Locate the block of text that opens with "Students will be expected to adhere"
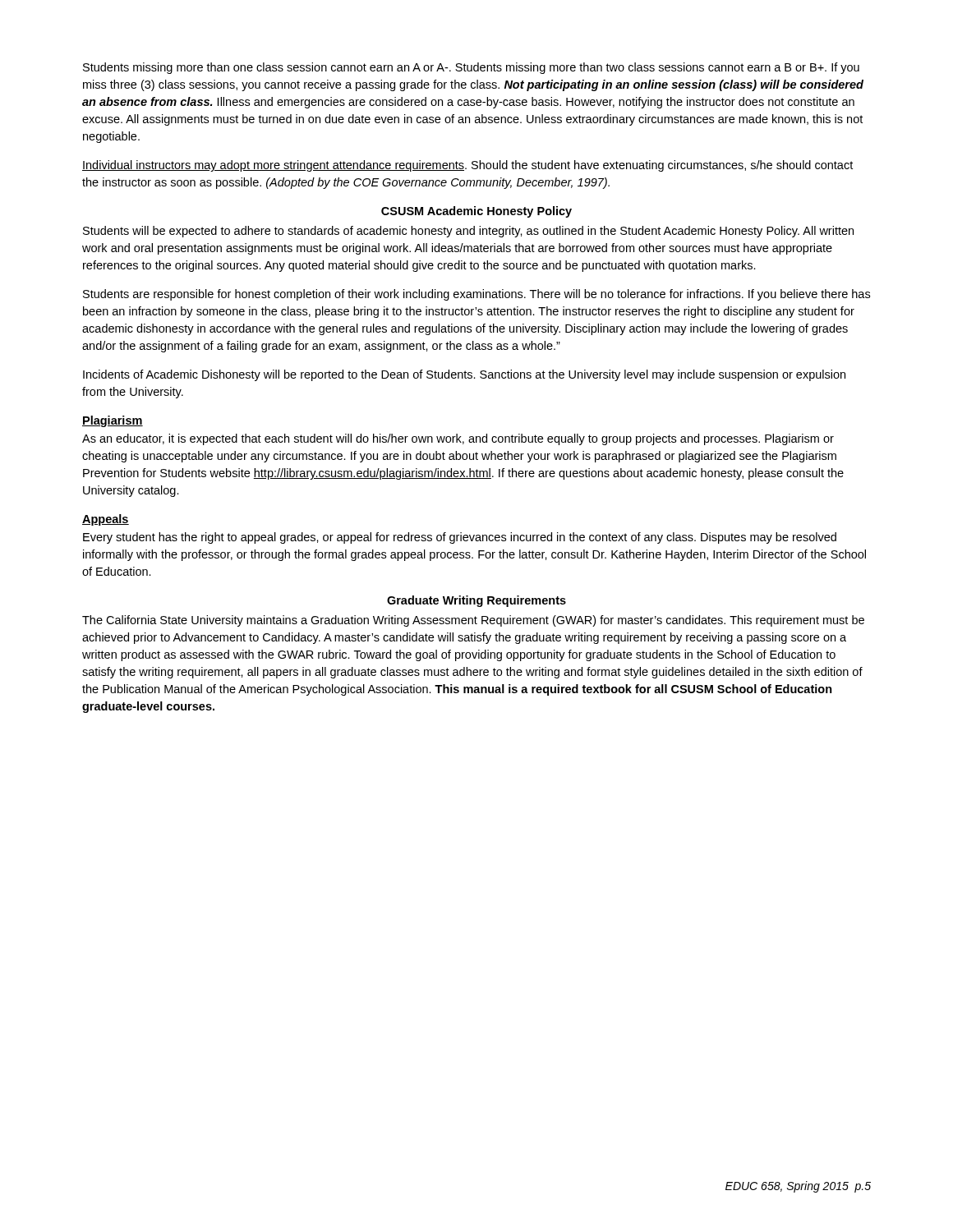Image resolution: width=953 pixels, height=1232 pixels. coord(468,248)
